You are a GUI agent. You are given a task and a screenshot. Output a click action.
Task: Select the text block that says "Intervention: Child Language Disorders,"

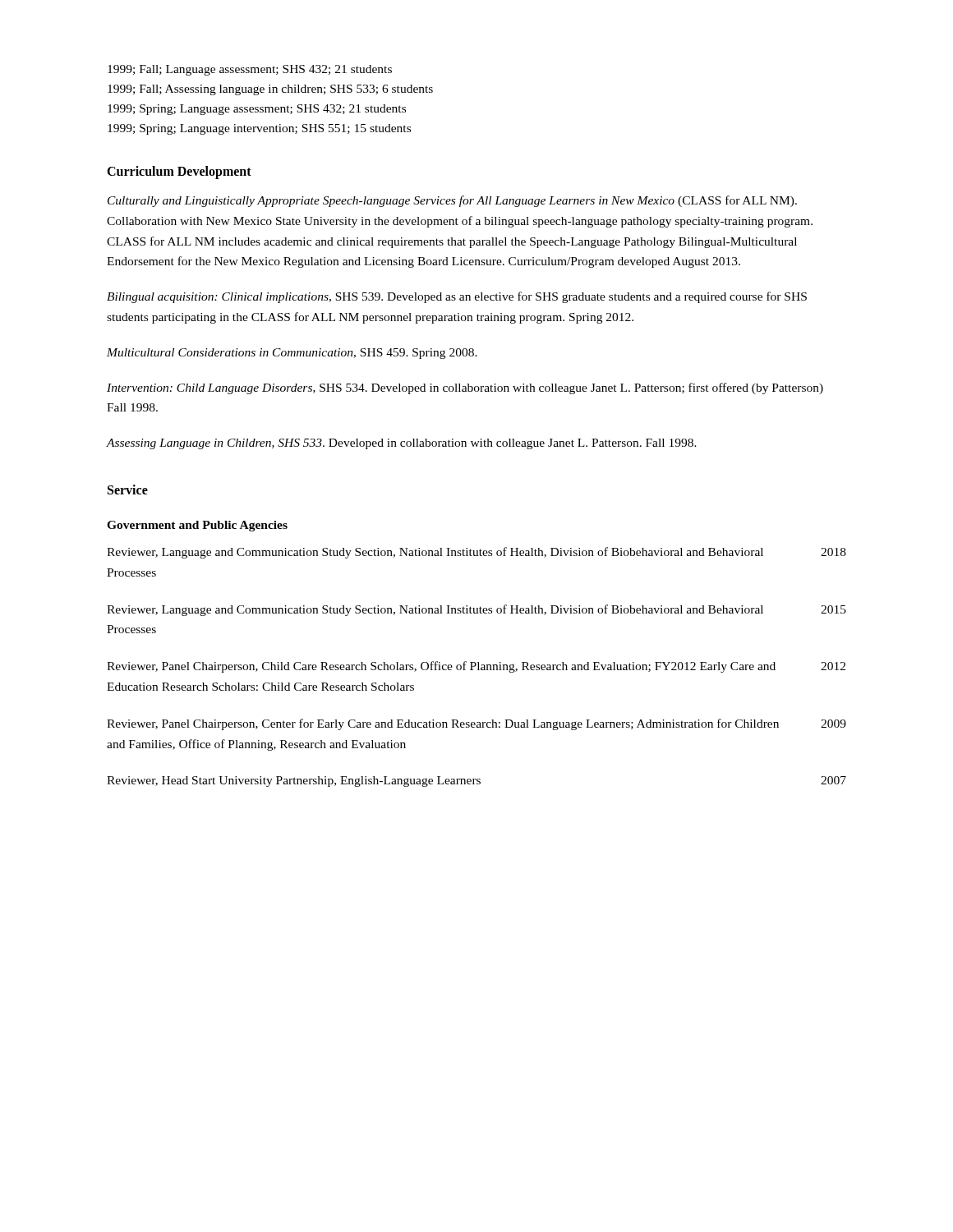[465, 397]
